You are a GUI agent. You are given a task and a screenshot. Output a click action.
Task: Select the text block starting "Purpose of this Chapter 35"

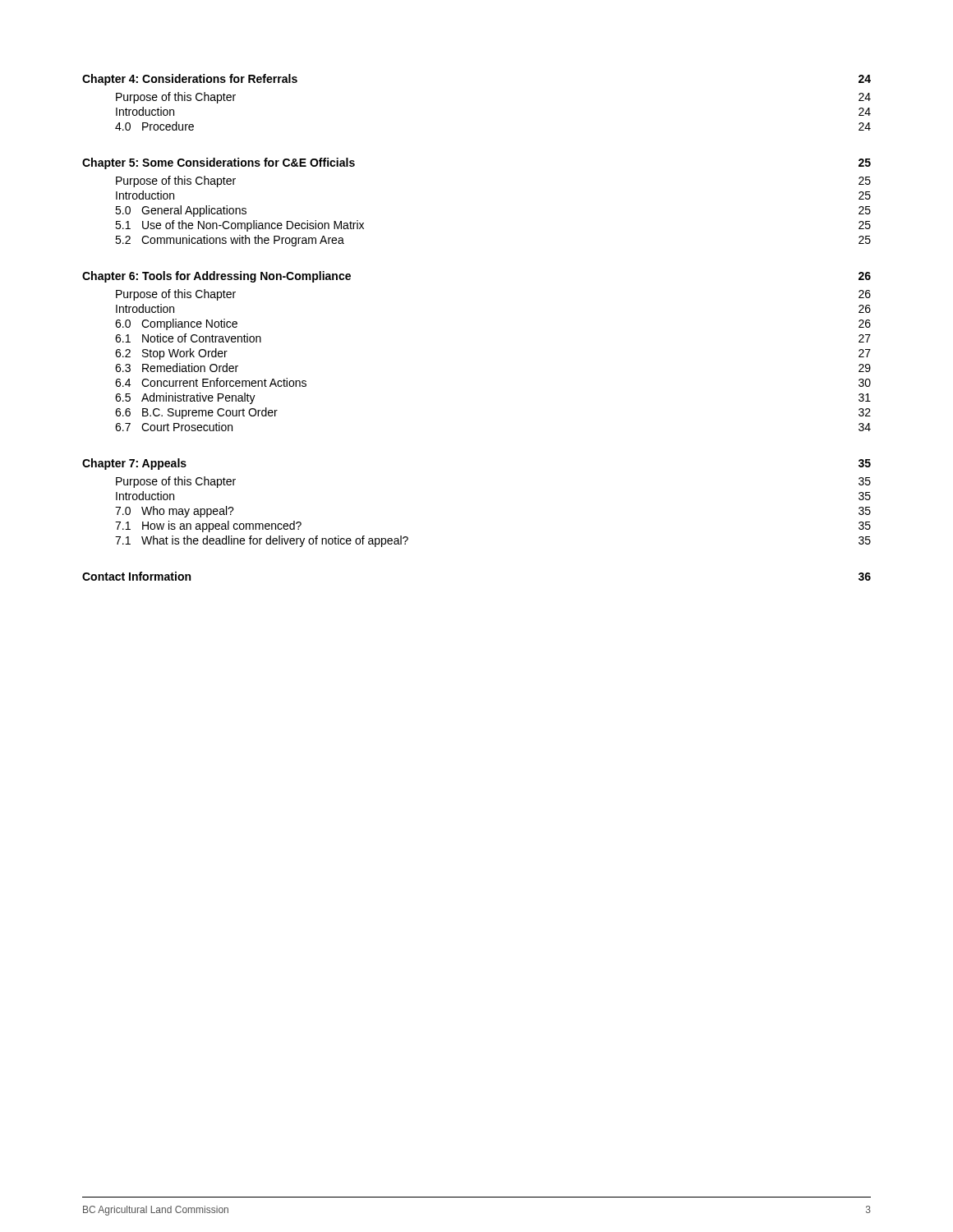pos(178,482)
